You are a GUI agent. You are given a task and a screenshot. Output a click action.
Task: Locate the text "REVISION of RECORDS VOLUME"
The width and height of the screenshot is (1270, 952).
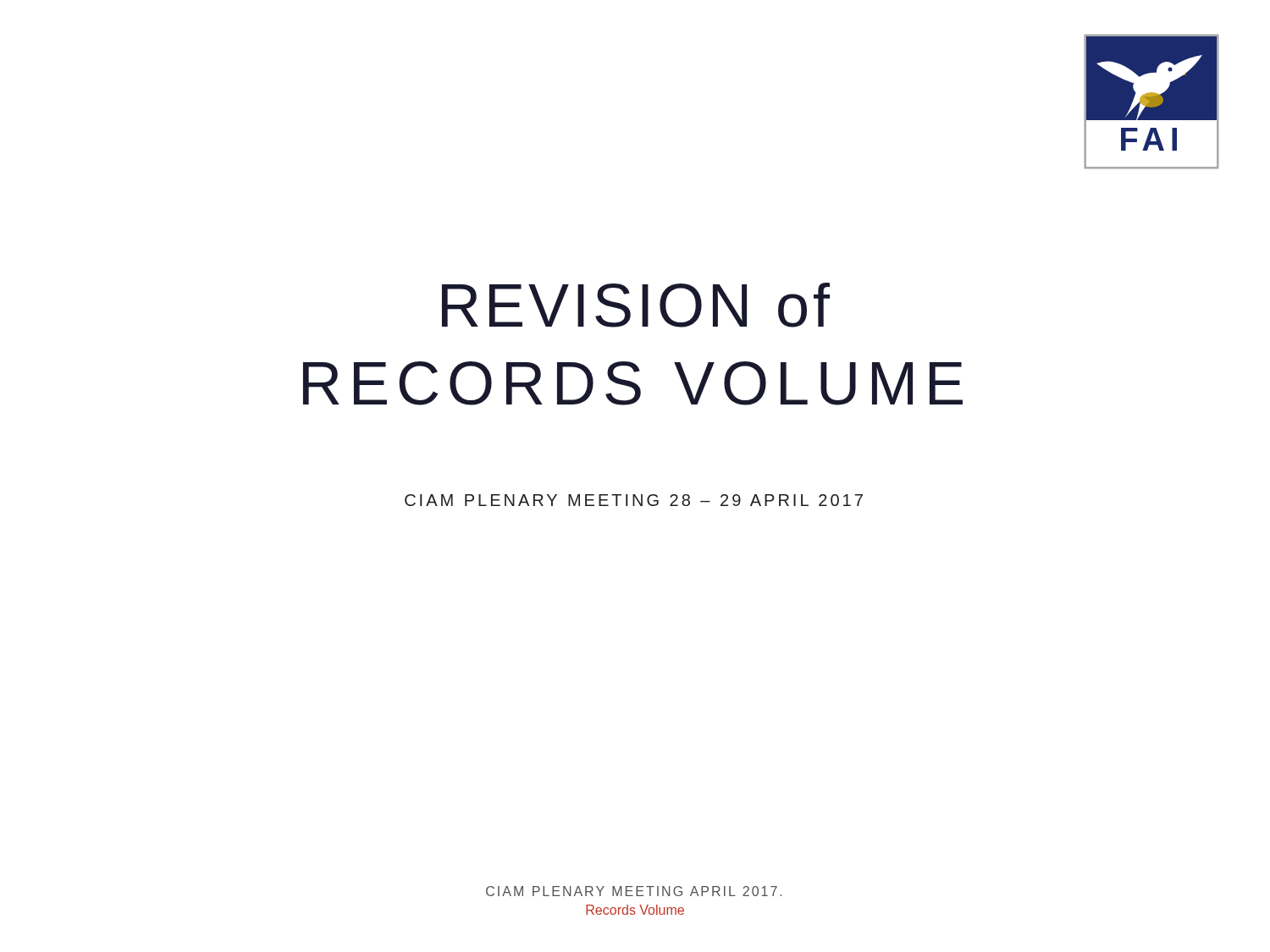click(x=635, y=344)
